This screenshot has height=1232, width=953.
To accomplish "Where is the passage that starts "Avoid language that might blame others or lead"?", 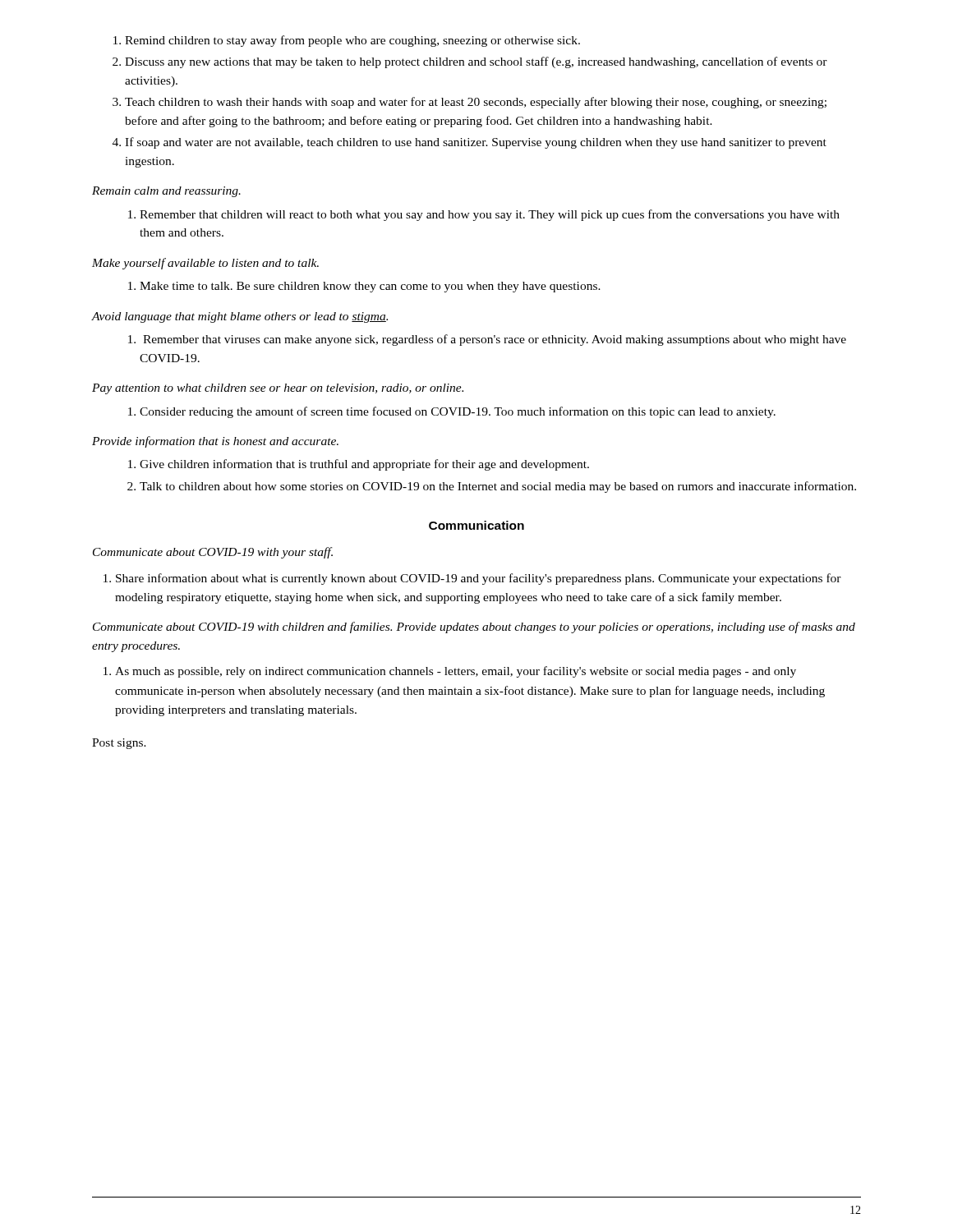I will (241, 316).
